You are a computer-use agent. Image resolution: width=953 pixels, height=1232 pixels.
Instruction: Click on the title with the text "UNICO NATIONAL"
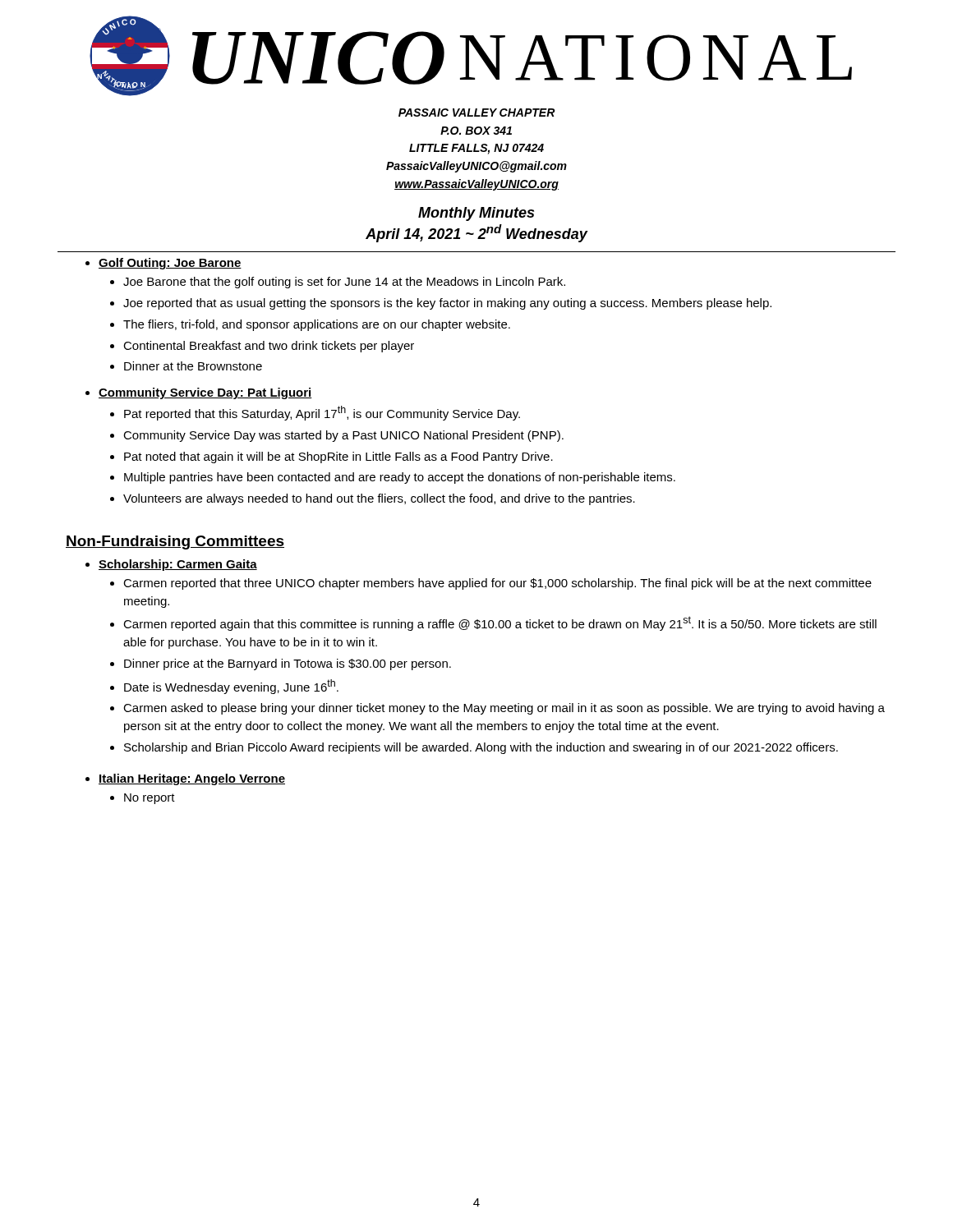pyautogui.click(x=525, y=57)
